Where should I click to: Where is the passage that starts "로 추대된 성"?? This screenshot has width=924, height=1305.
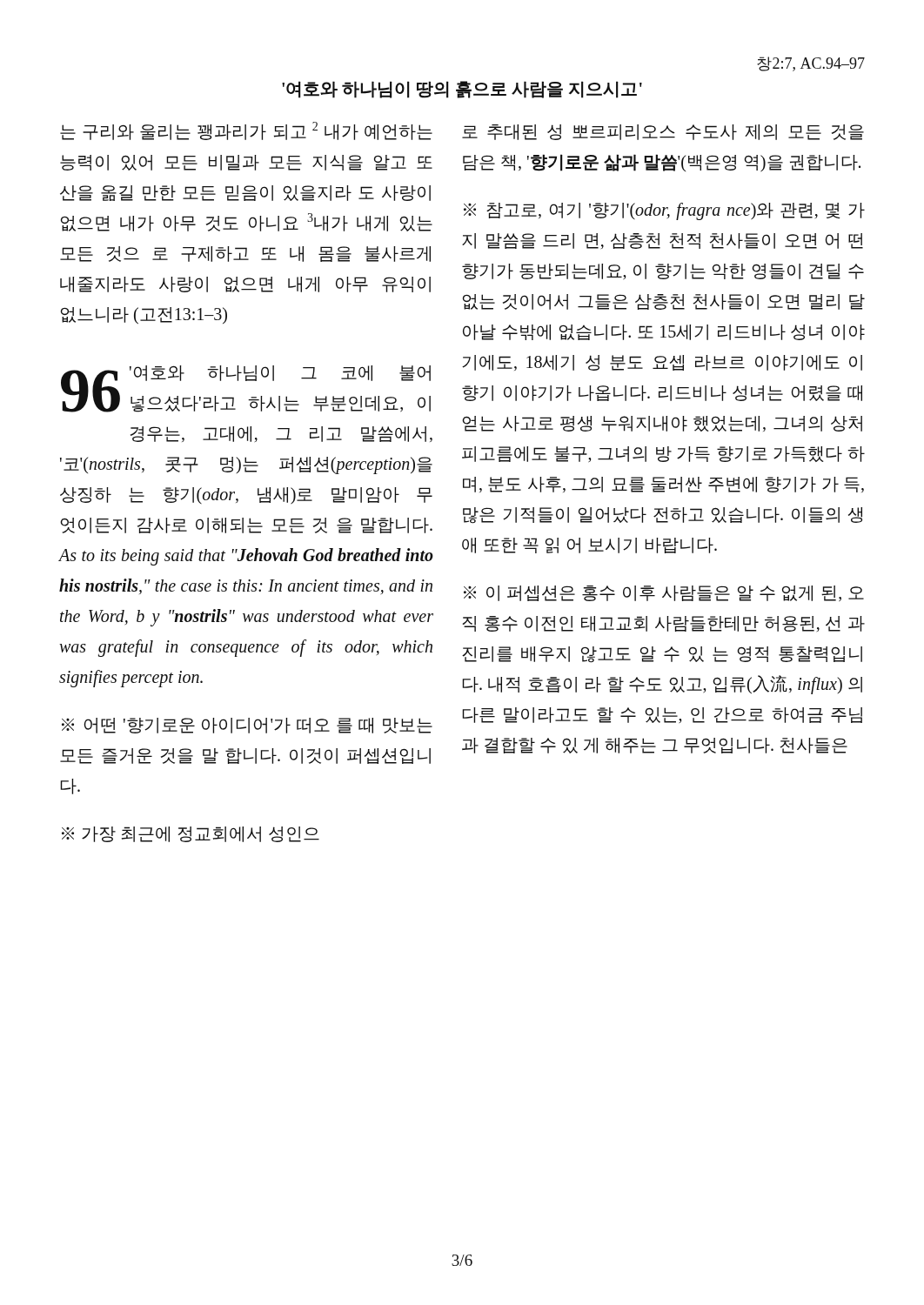click(x=663, y=147)
